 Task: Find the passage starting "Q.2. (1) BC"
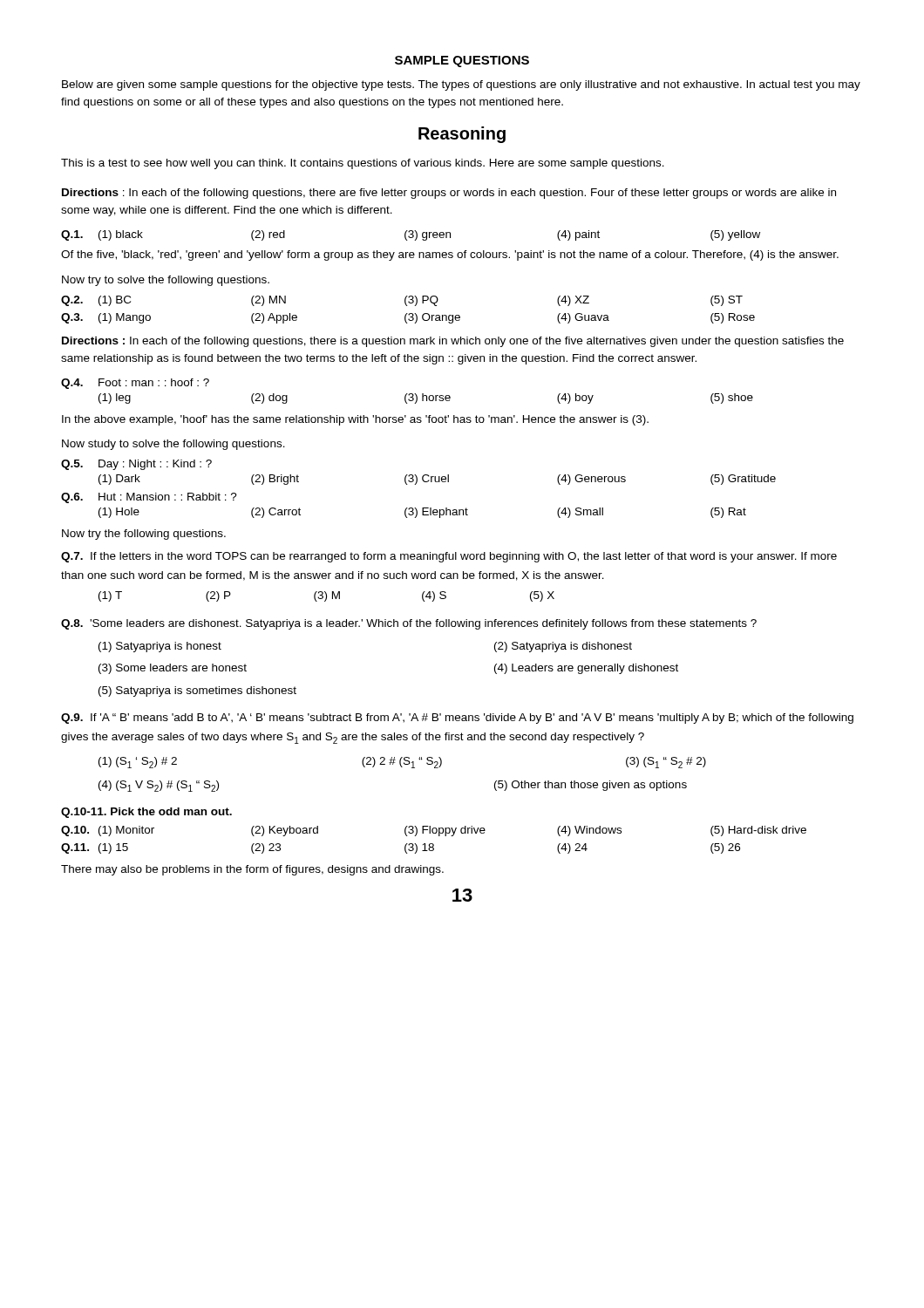pos(402,301)
